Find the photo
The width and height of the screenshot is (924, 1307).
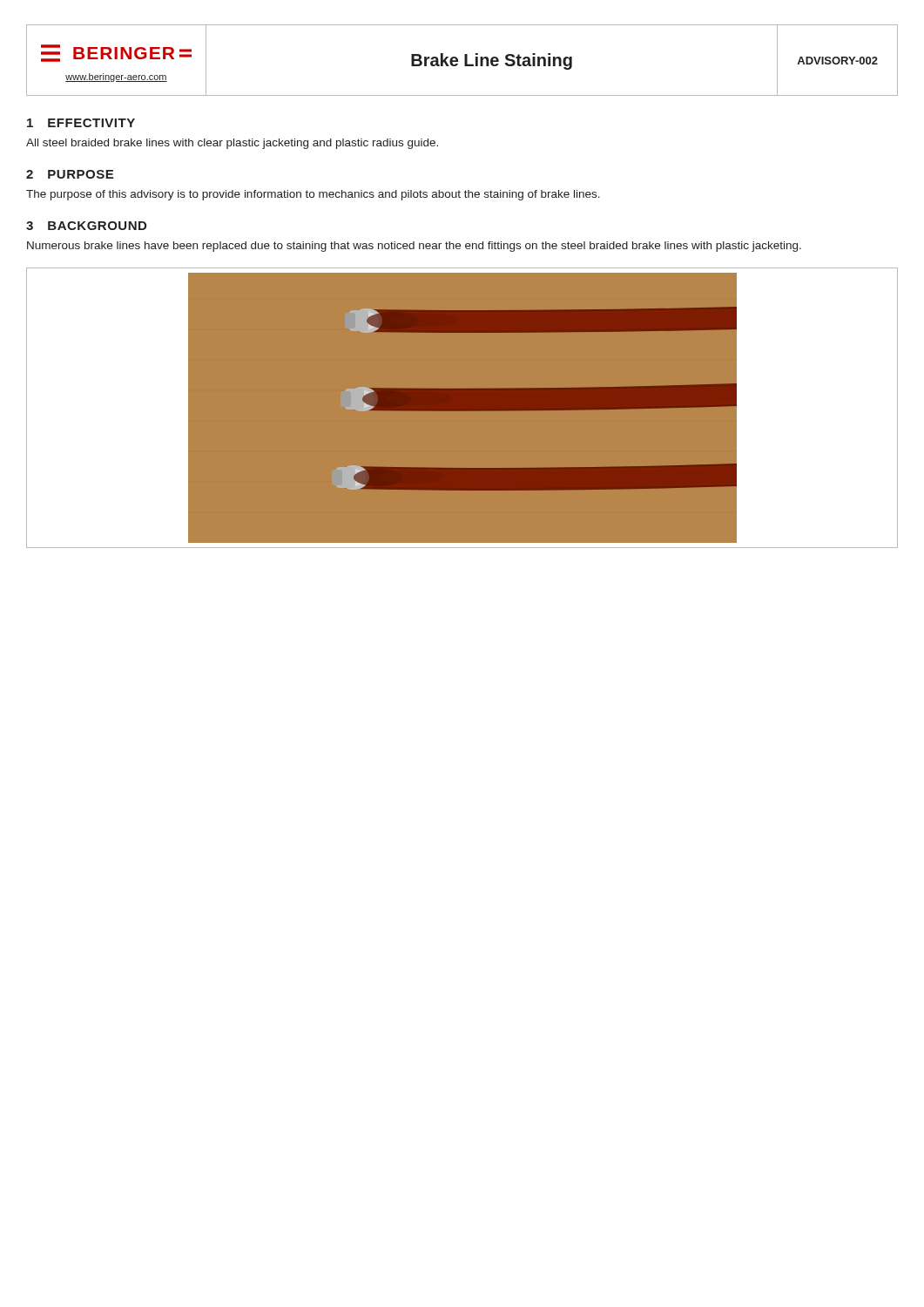coord(462,408)
